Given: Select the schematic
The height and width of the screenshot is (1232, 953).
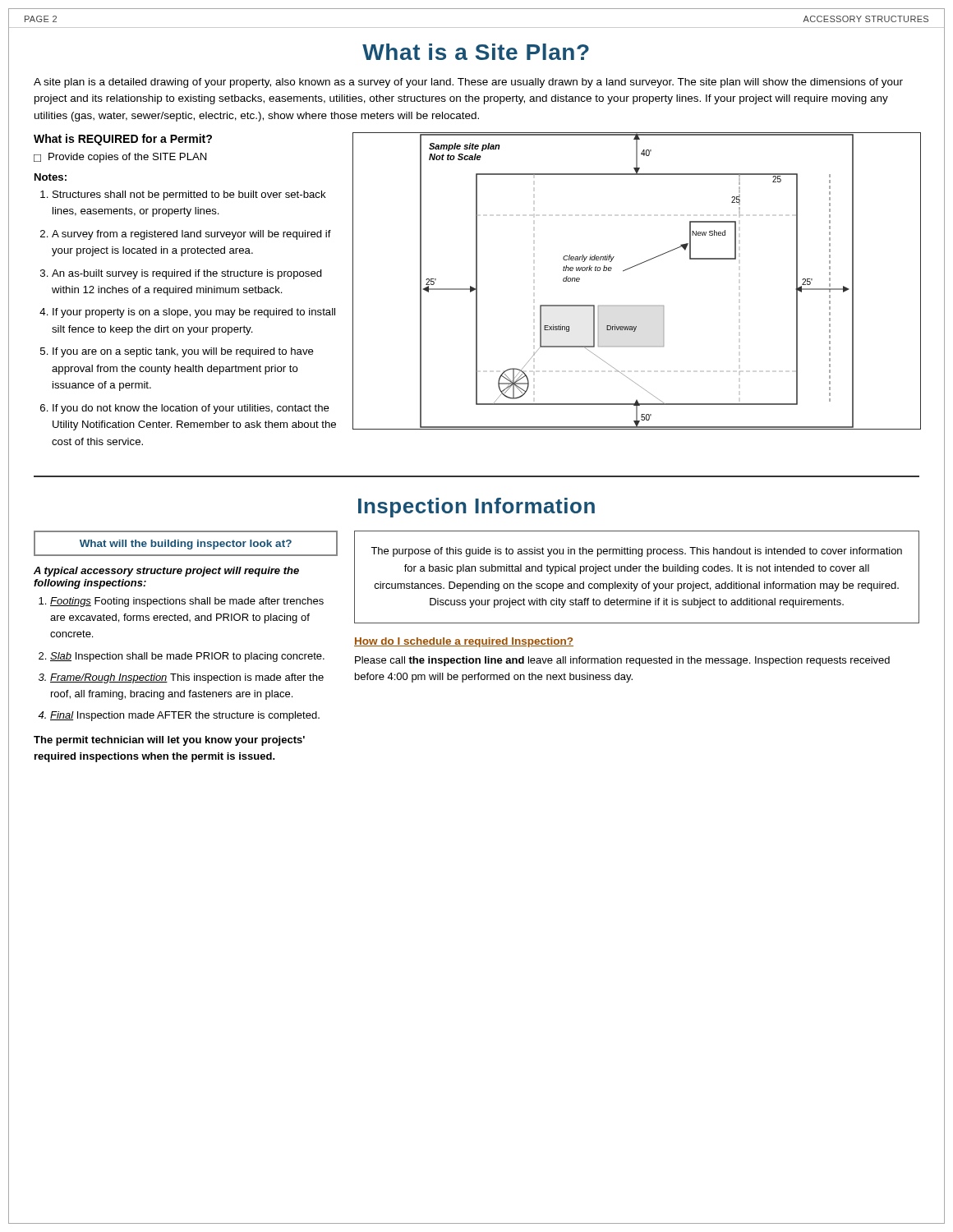Looking at the screenshot, I should pyautogui.click(x=637, y=281).
